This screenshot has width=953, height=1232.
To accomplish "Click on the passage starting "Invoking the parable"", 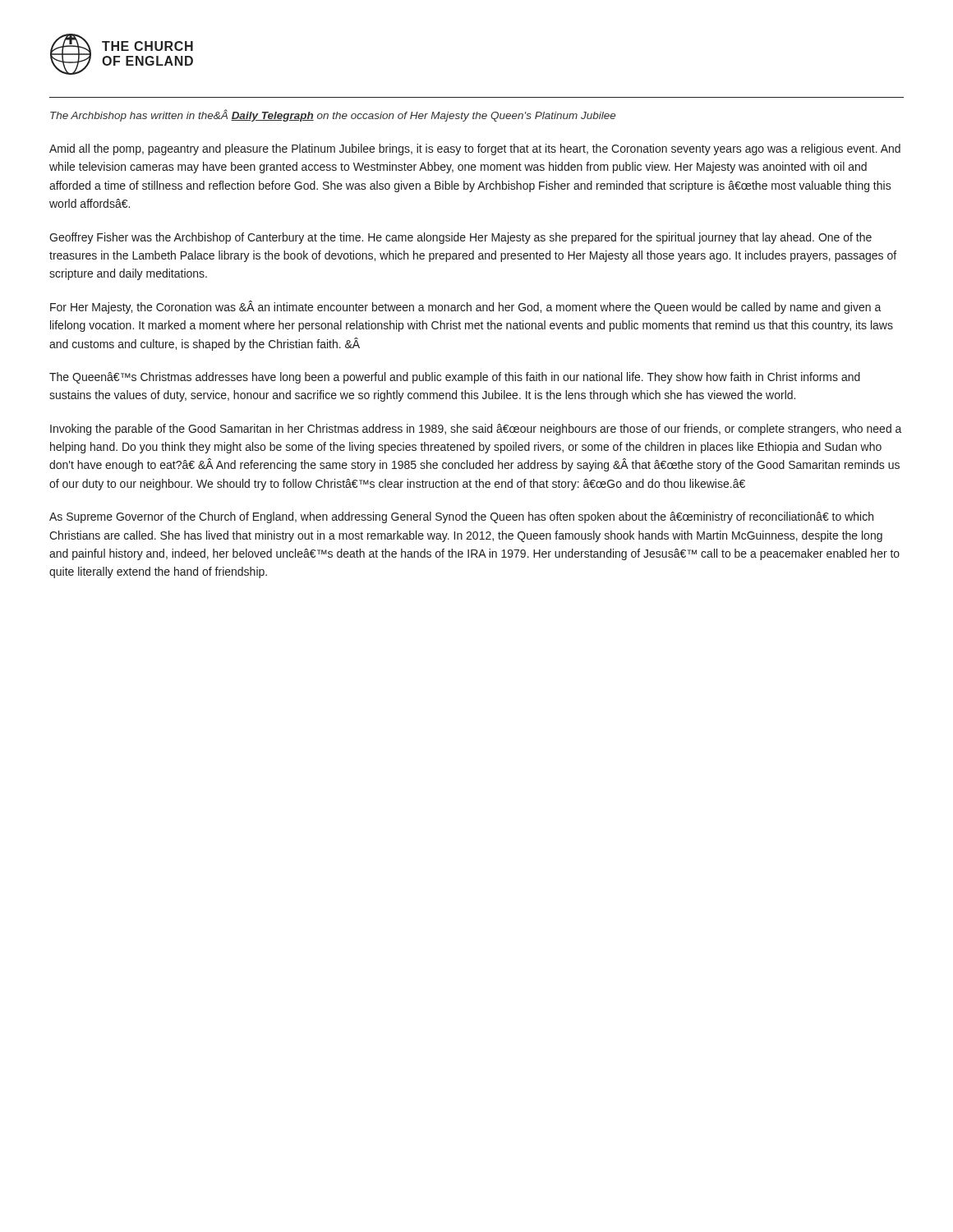I will click(x=475, y=456).
